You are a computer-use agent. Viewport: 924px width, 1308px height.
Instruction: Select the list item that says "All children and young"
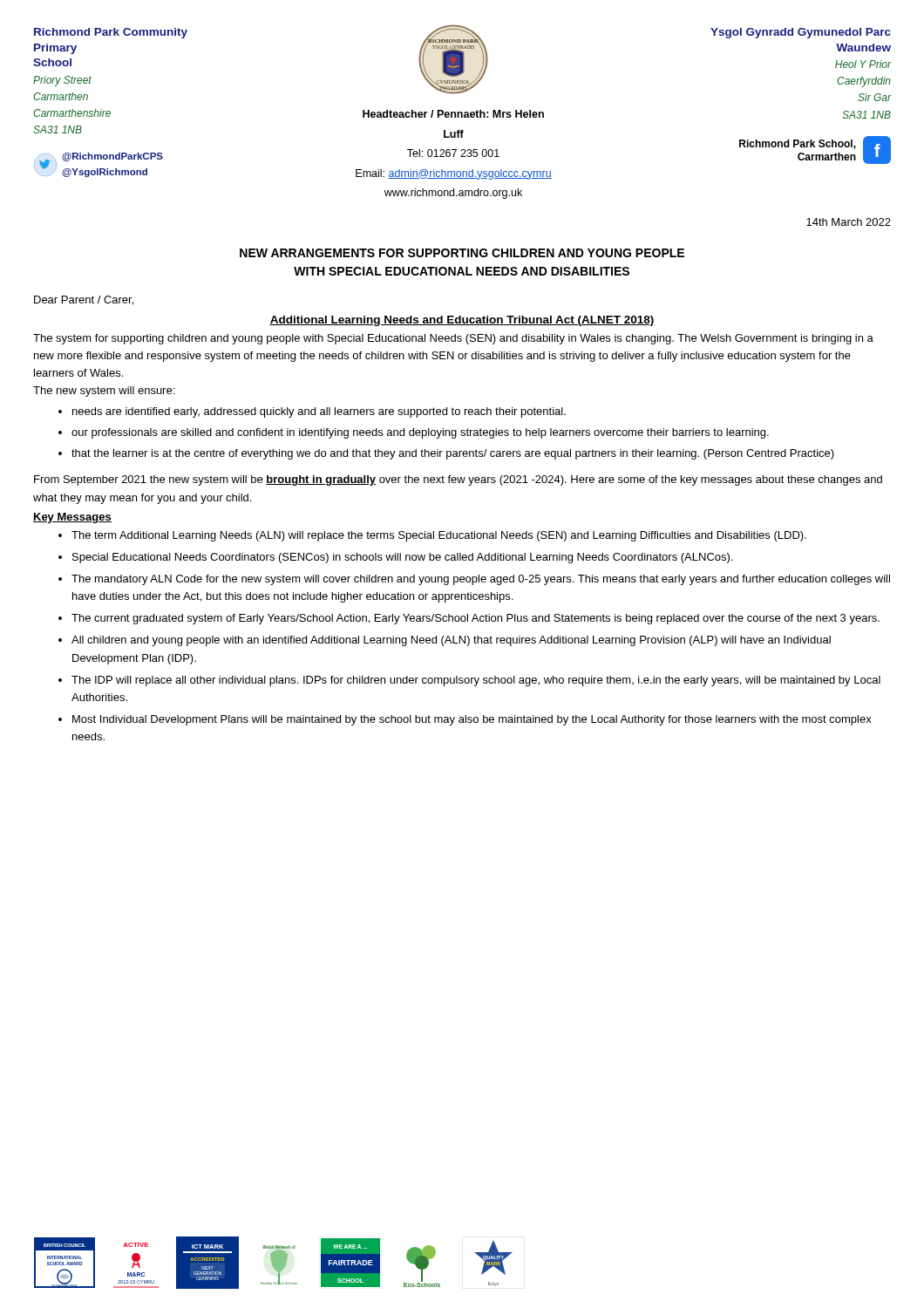coord(451,649)
